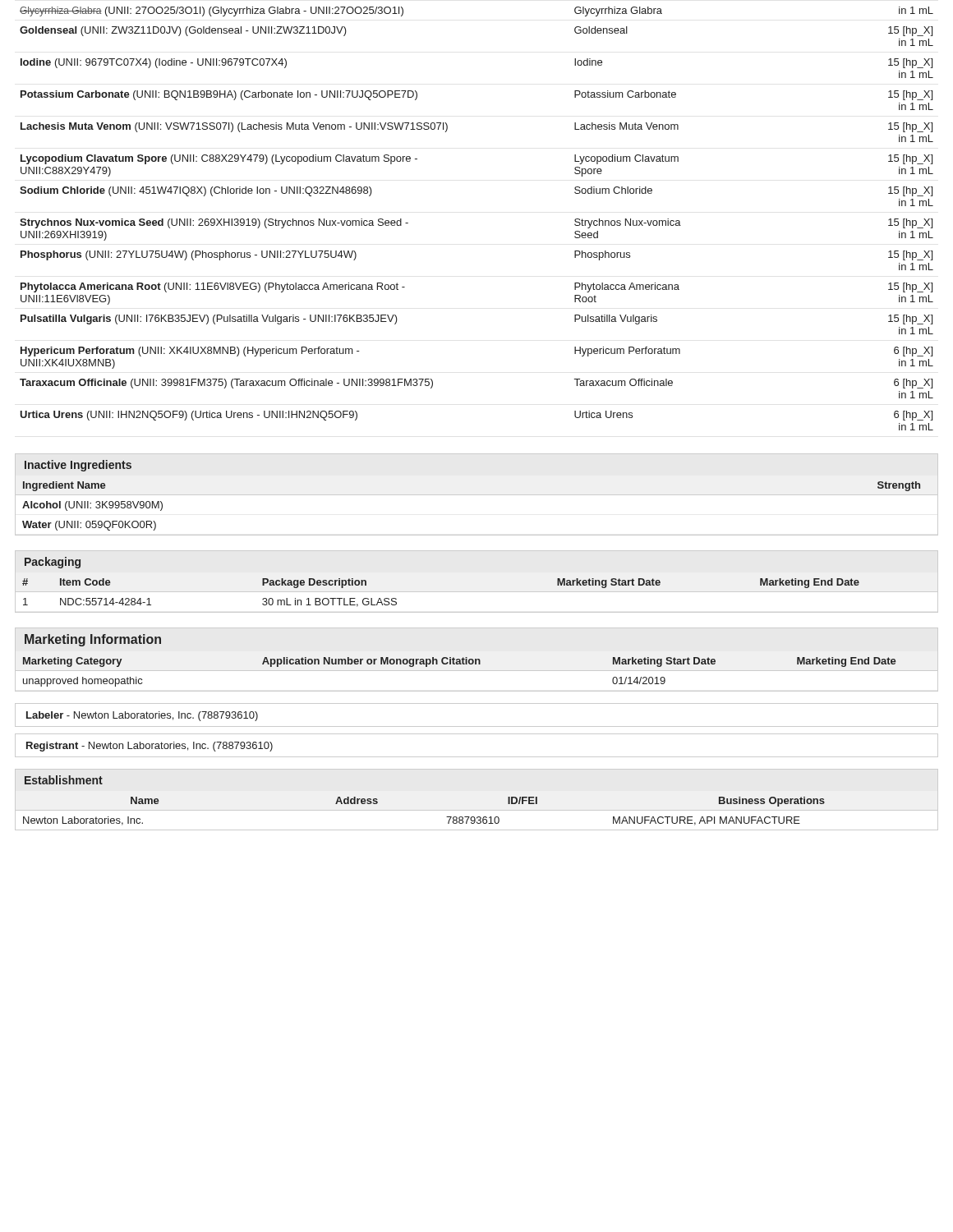Locate the block starting "Registrant - Newton Laboratories, Inc. (788793610)"
953x1232 pixels.
pos(149,745)
